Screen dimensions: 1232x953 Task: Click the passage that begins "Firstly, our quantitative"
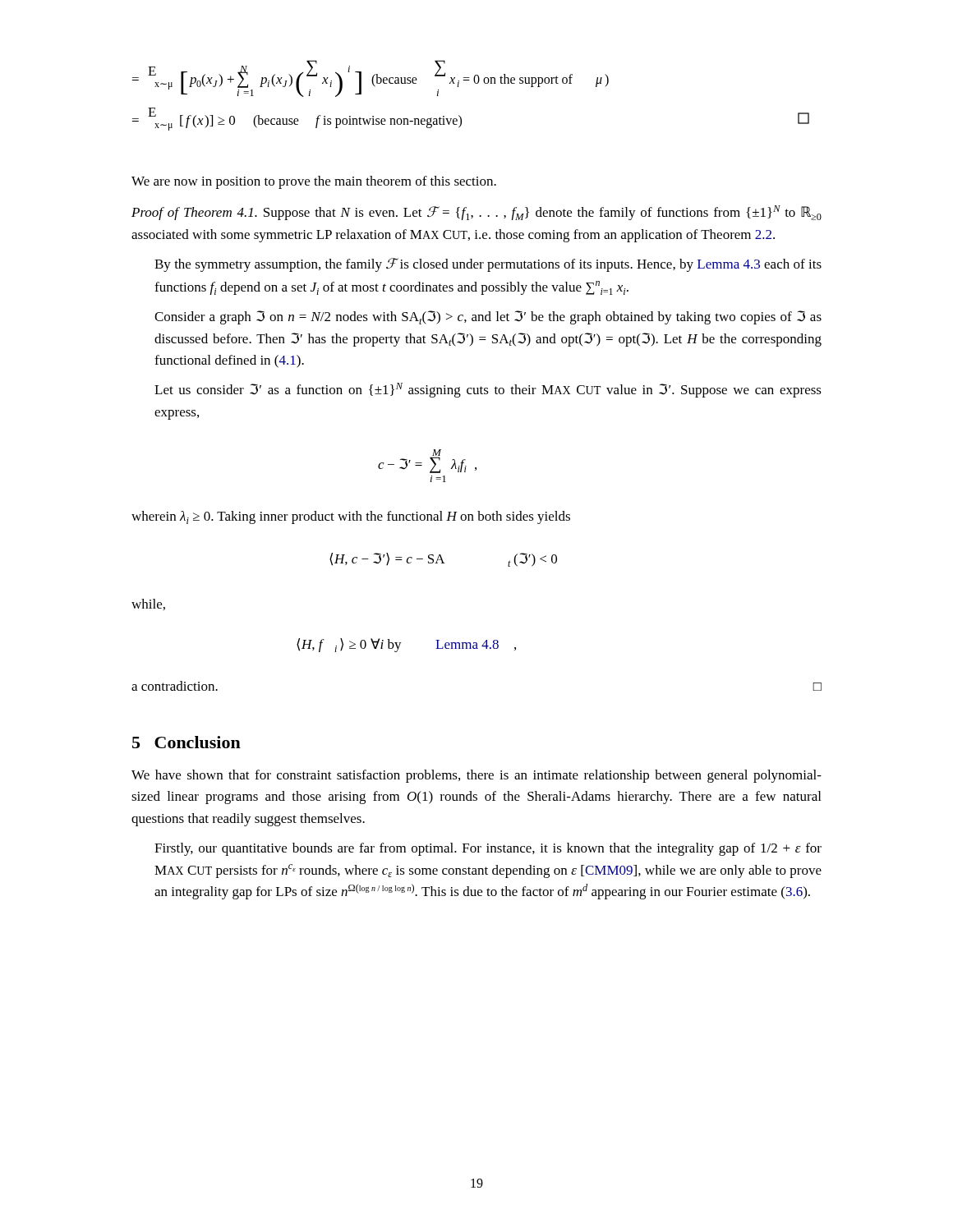[x=488, y=870]
